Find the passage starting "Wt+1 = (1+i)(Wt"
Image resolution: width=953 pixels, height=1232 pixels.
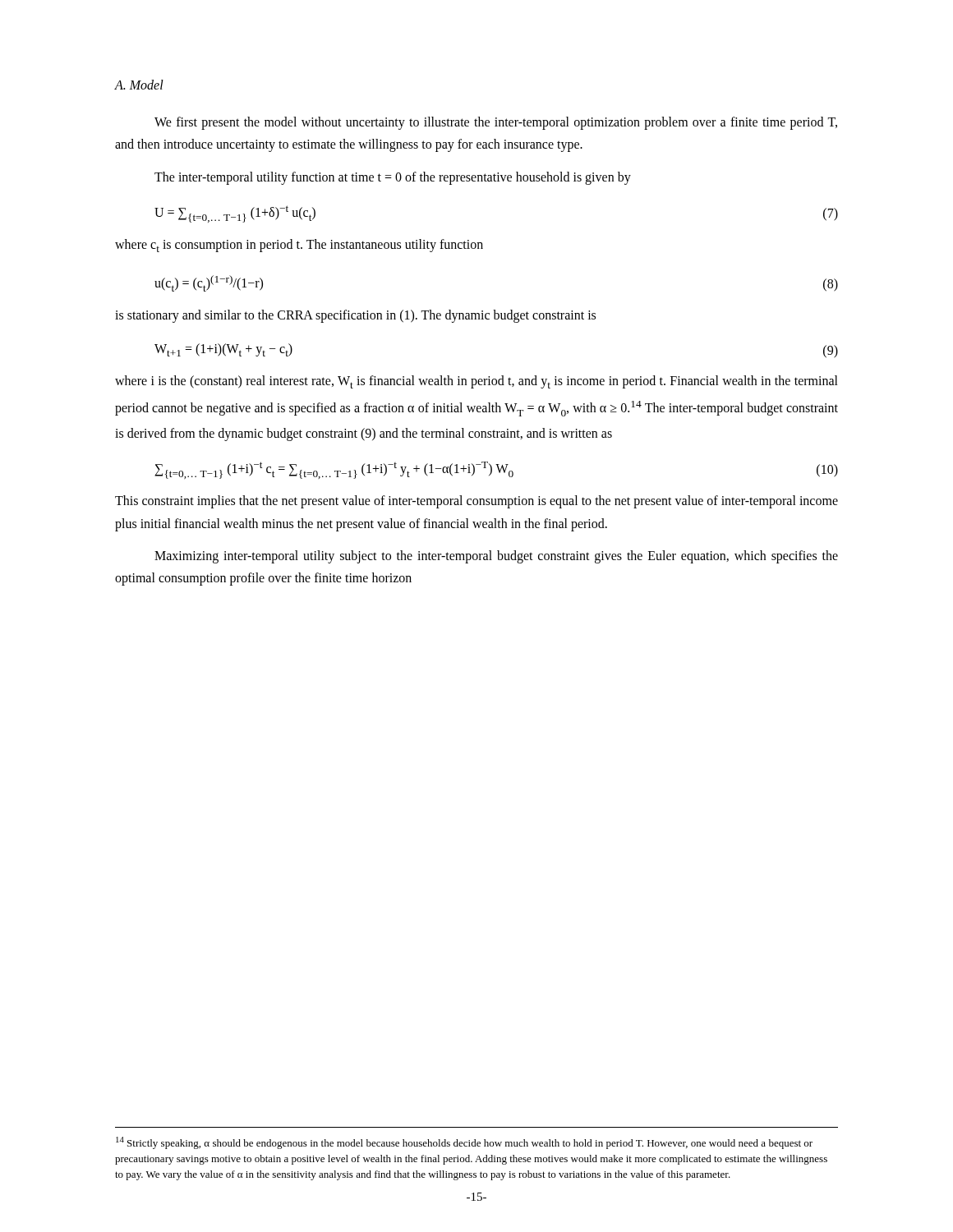[x=216, y=350]
